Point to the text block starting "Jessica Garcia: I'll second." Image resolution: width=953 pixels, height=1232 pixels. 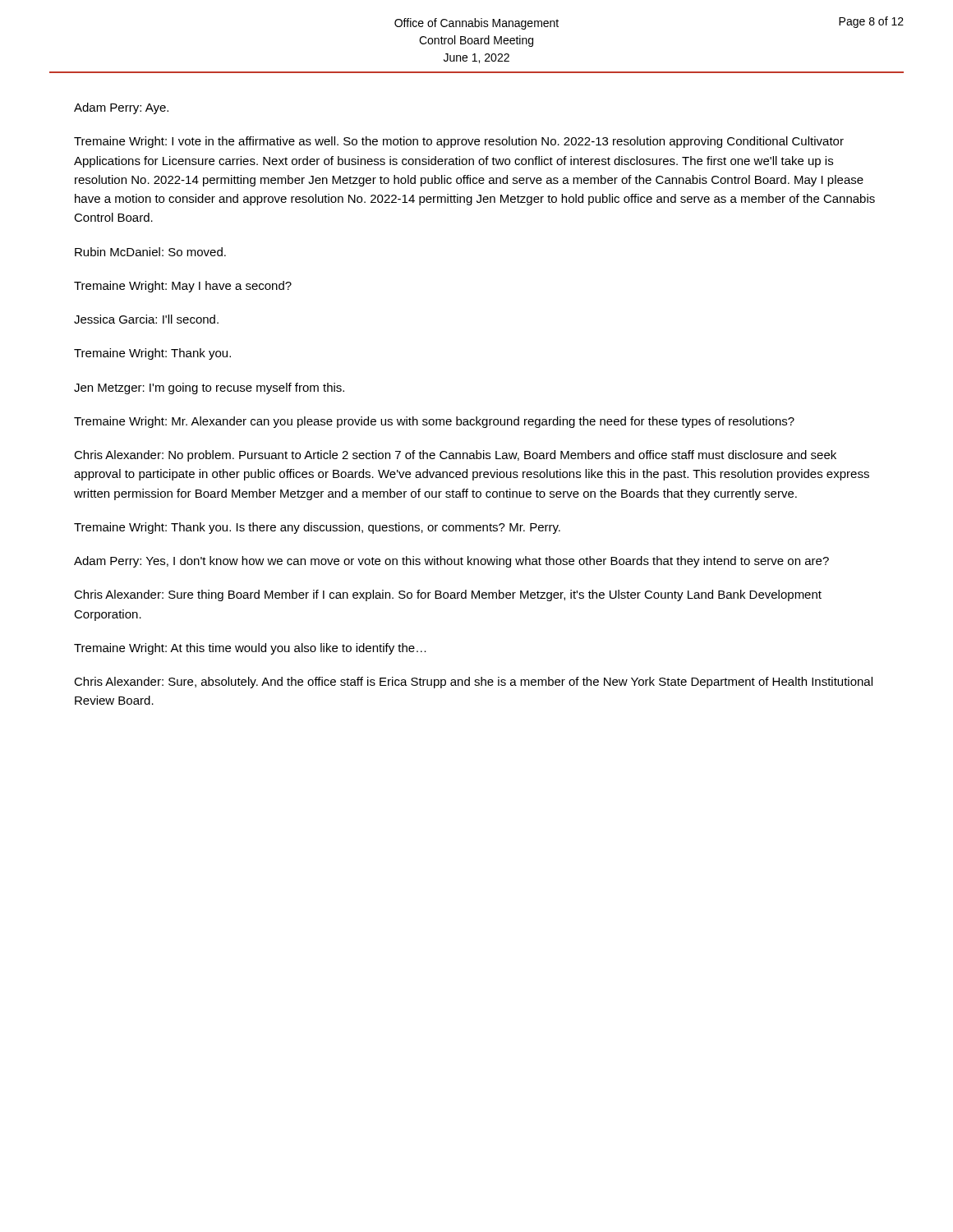tap(147, 319)
